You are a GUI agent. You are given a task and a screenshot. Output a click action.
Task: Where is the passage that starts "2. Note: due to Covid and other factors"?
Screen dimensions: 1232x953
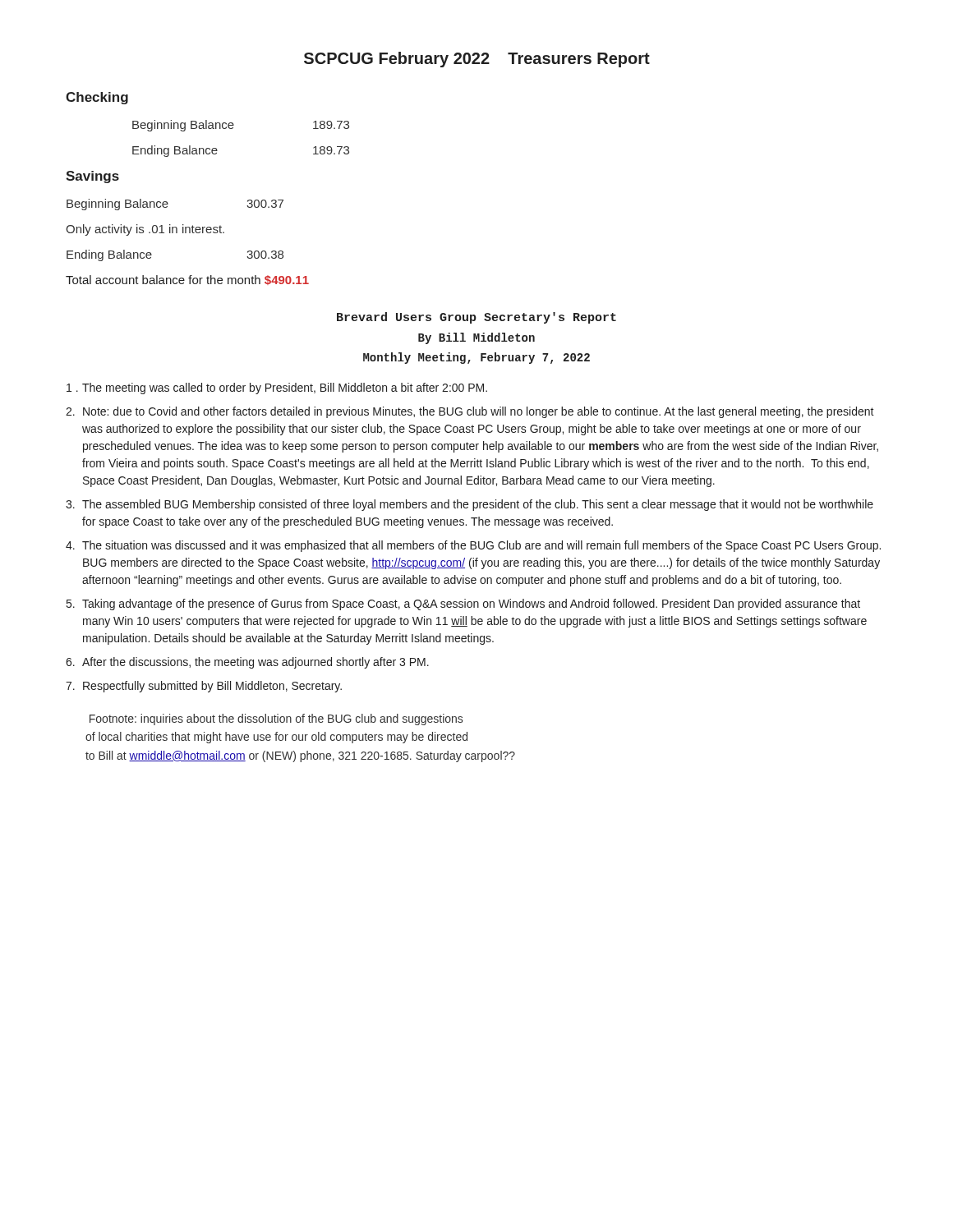476,446
